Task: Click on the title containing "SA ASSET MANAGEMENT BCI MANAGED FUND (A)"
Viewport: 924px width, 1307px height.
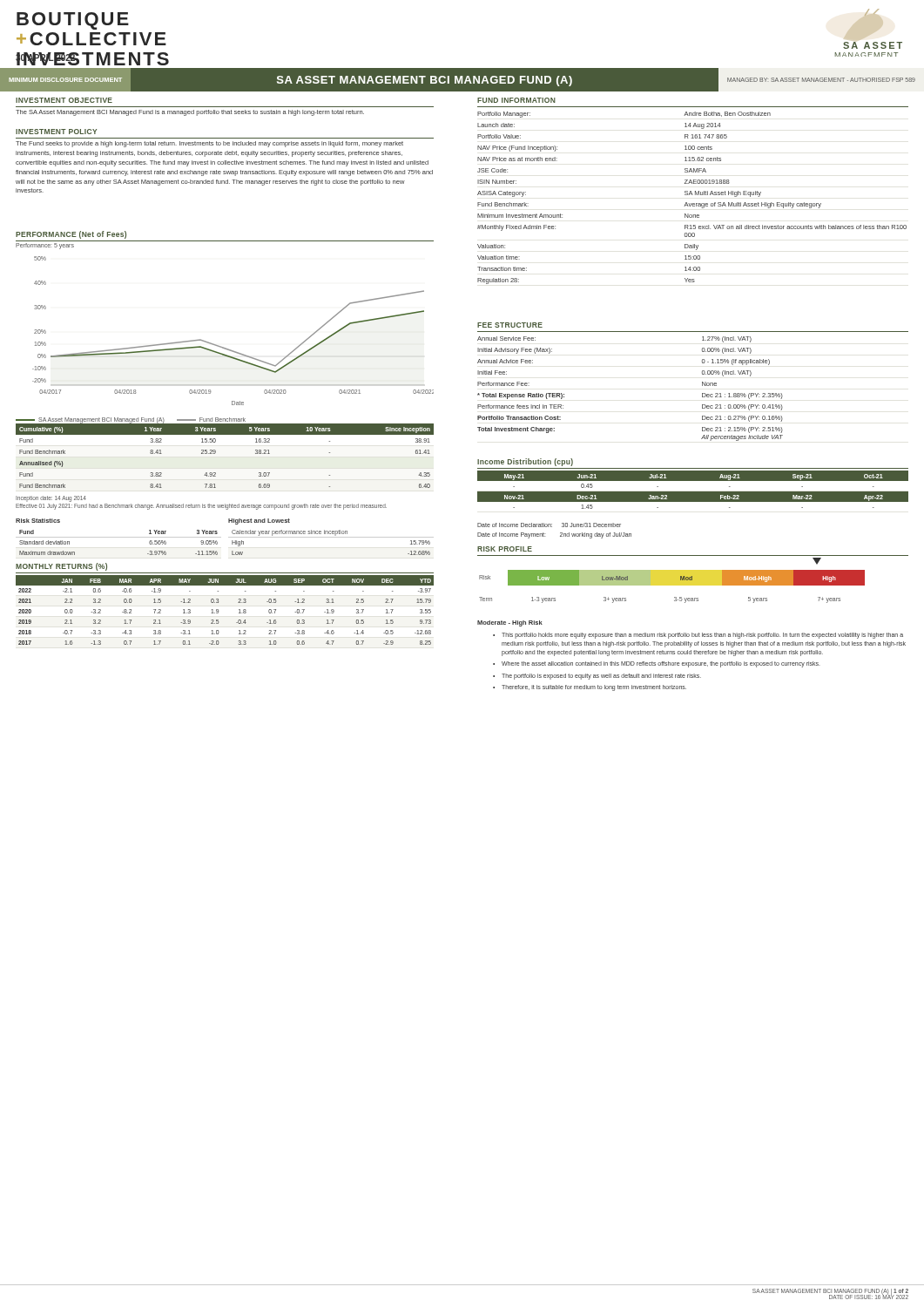Action: tap(425, 80)
